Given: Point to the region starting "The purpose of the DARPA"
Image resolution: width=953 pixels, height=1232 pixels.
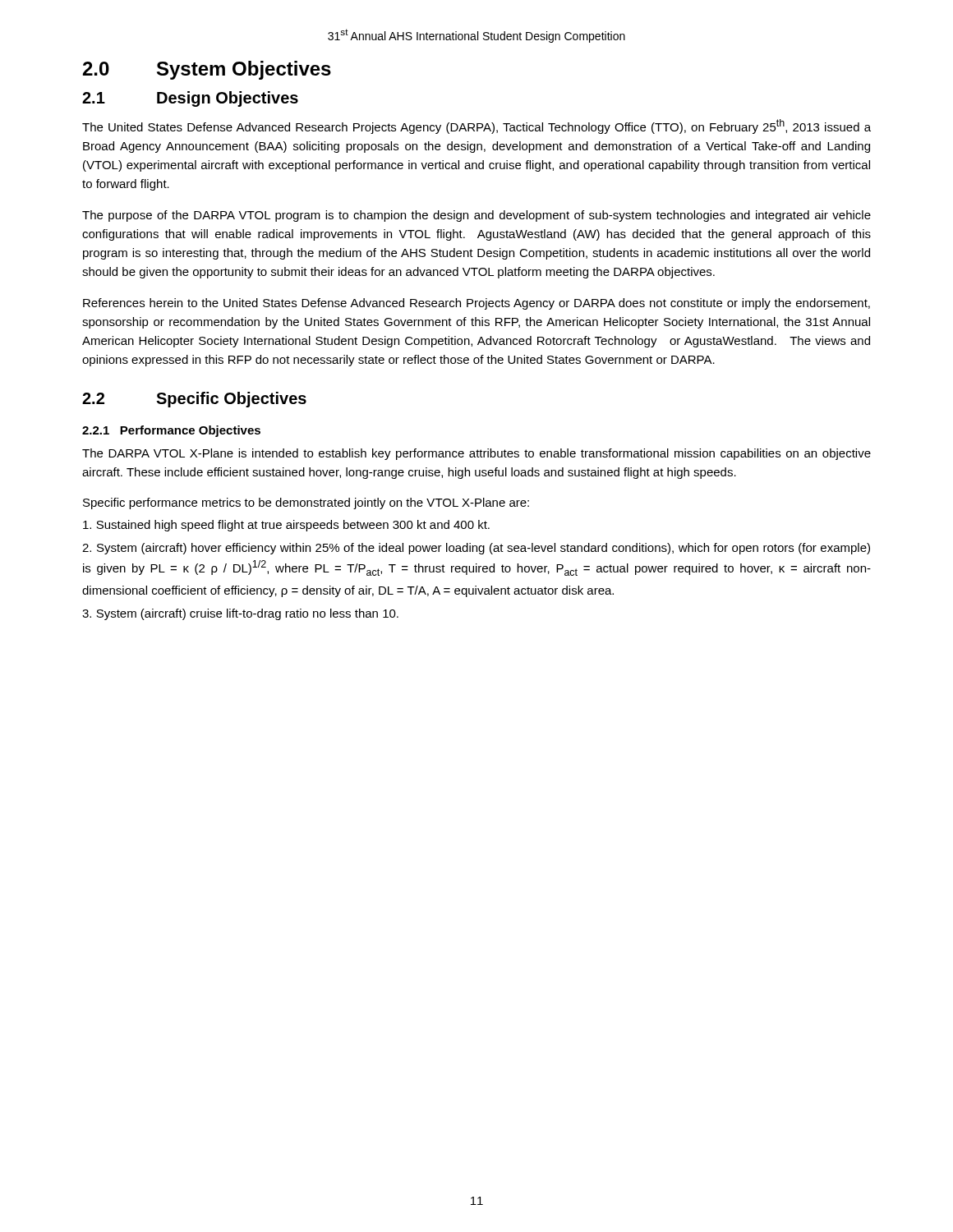Looking at the screenshot, I should point(476,243).
